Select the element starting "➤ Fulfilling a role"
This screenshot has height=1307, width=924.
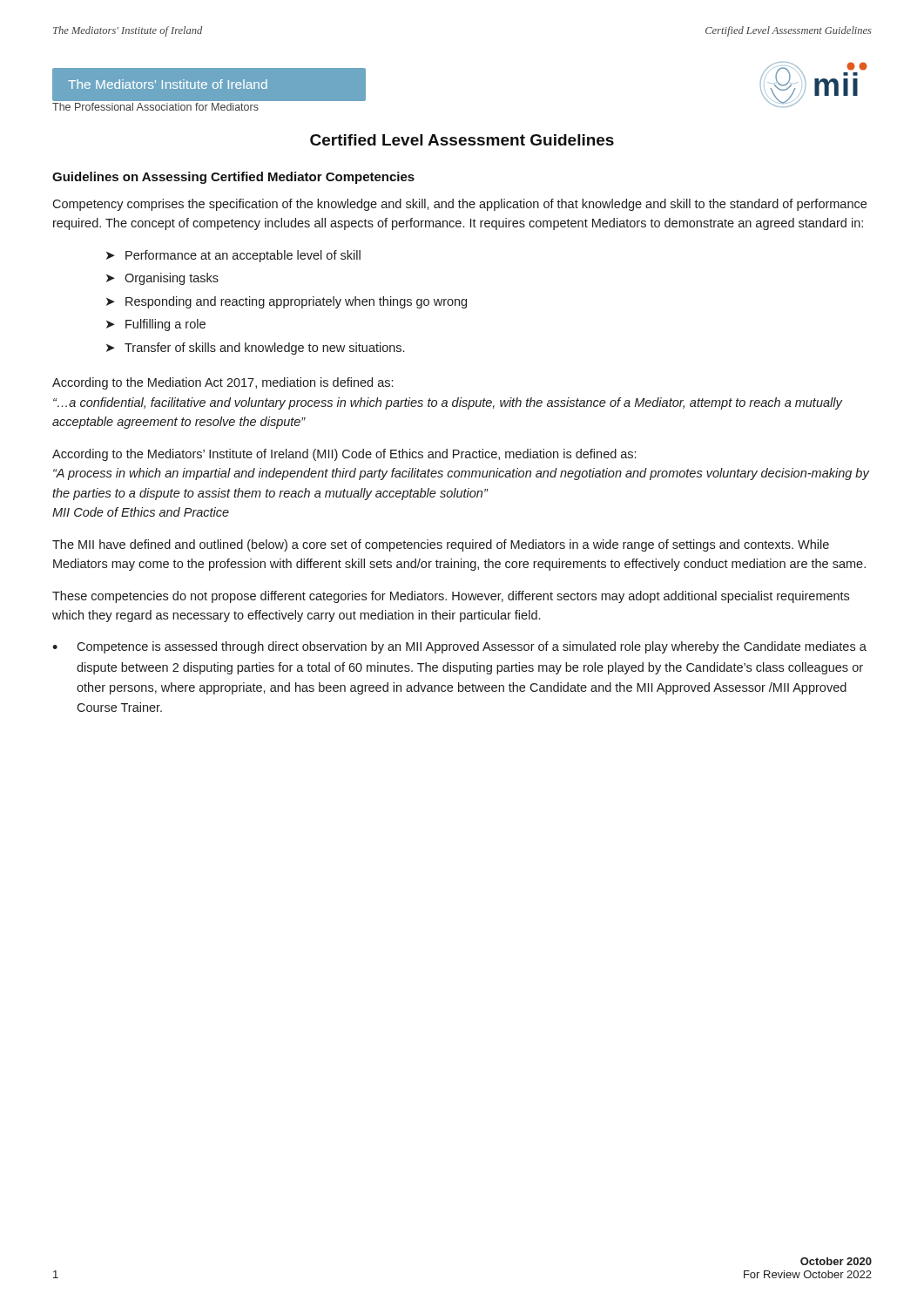click(x=155, y=325)
